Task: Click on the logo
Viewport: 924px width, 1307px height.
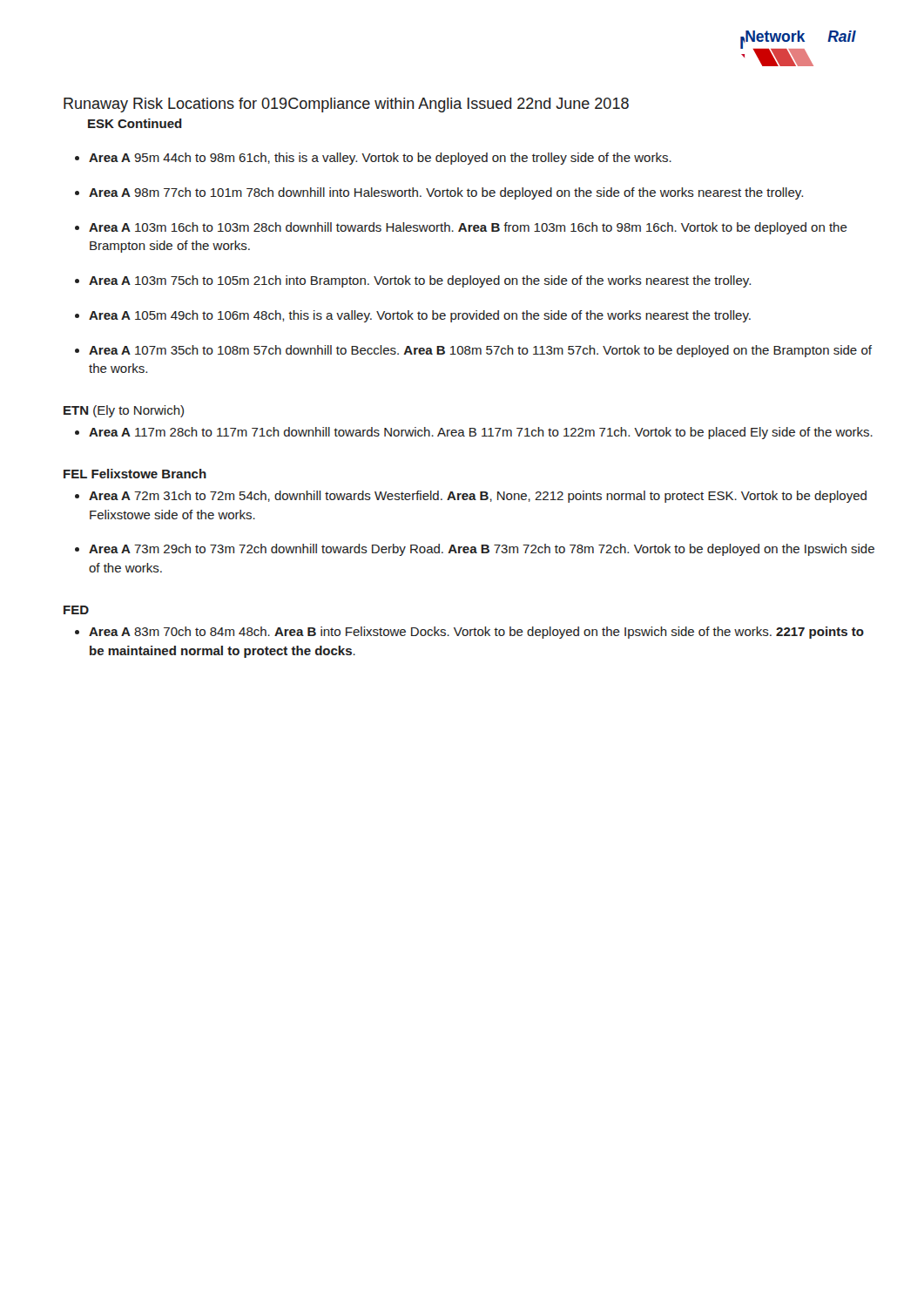Action: pos(809,52)
